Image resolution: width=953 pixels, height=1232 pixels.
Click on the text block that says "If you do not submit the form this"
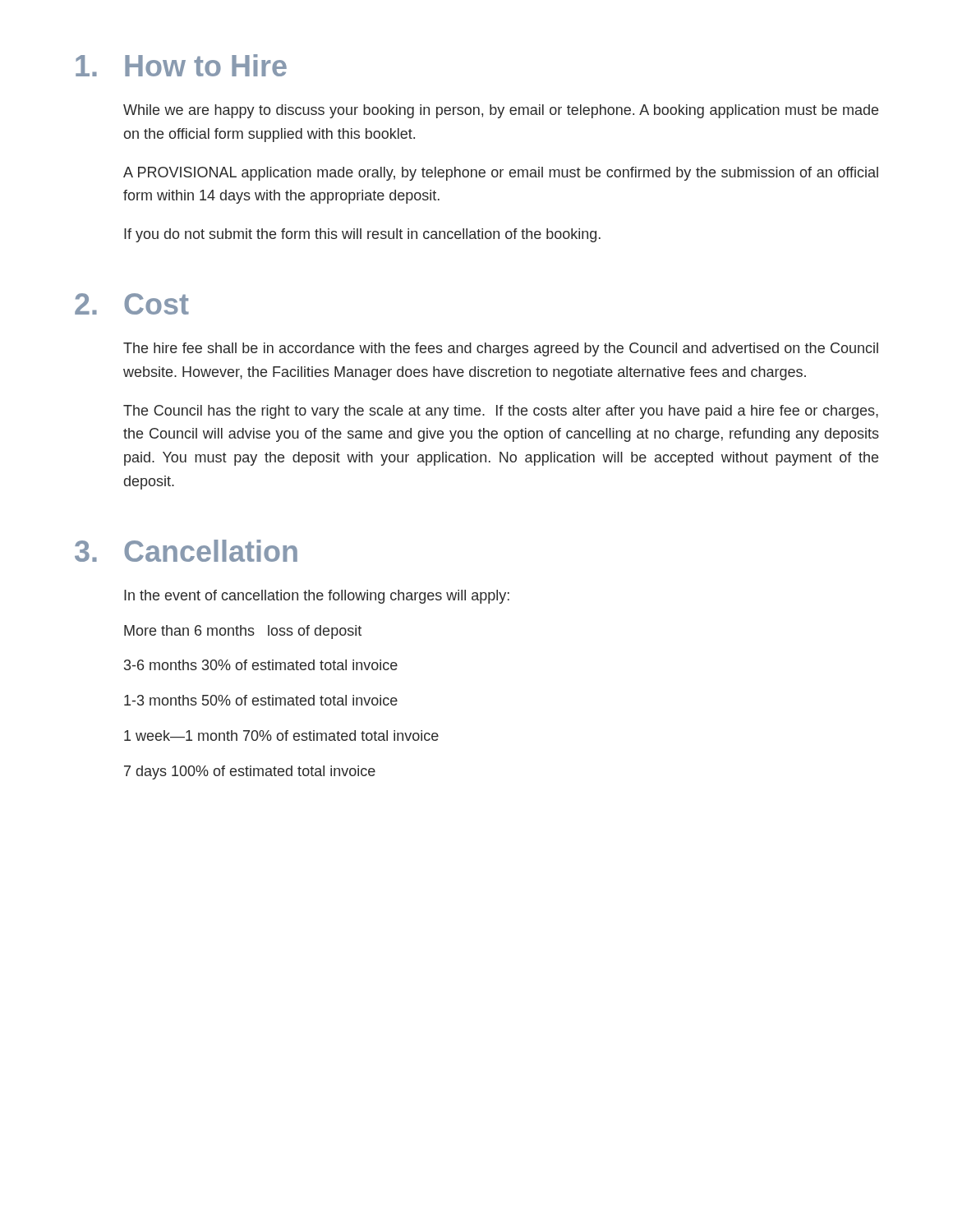pyautogui.click(x=362, y=234)
